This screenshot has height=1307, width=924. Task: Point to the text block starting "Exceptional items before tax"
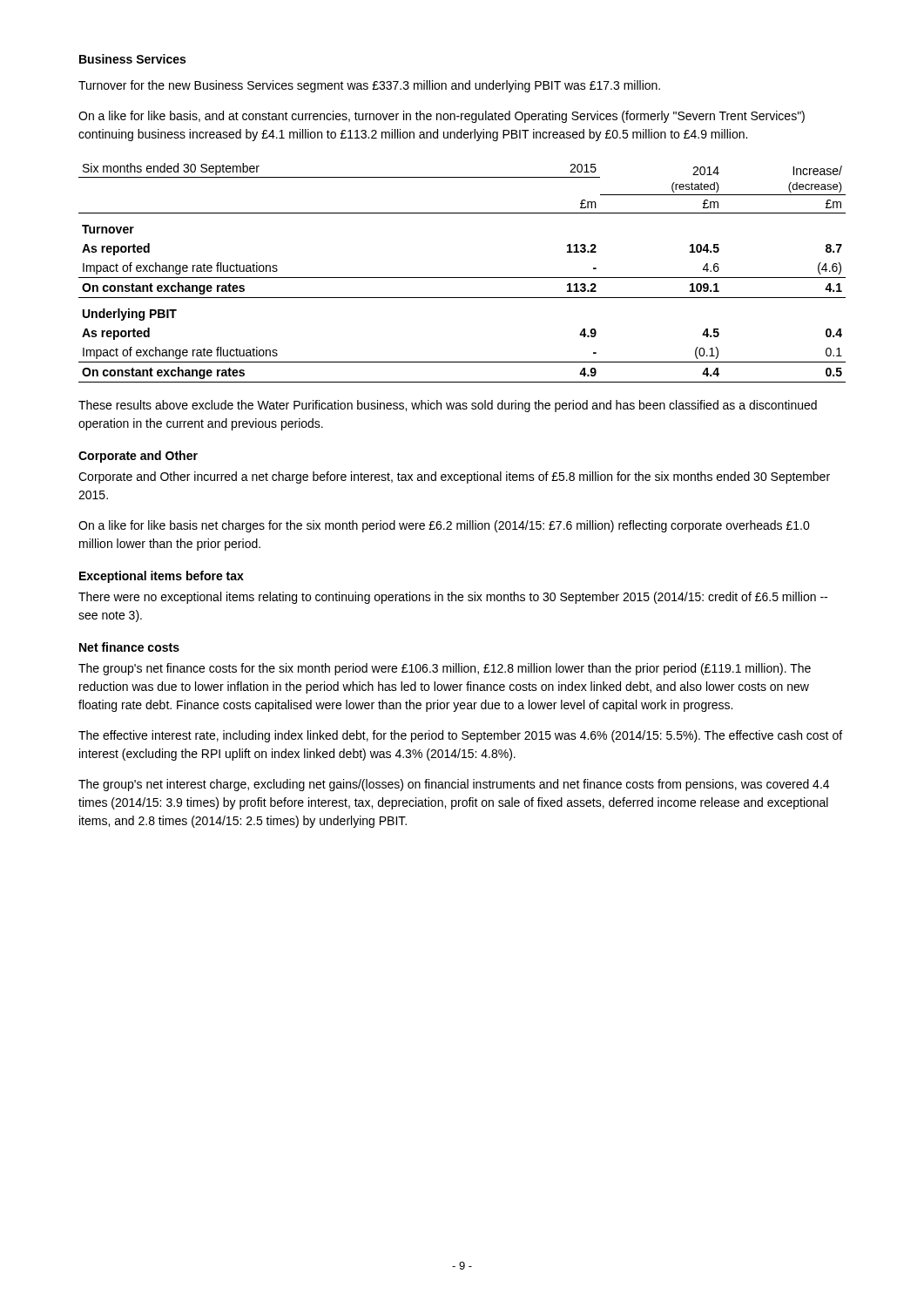click(x=161, y=576)
